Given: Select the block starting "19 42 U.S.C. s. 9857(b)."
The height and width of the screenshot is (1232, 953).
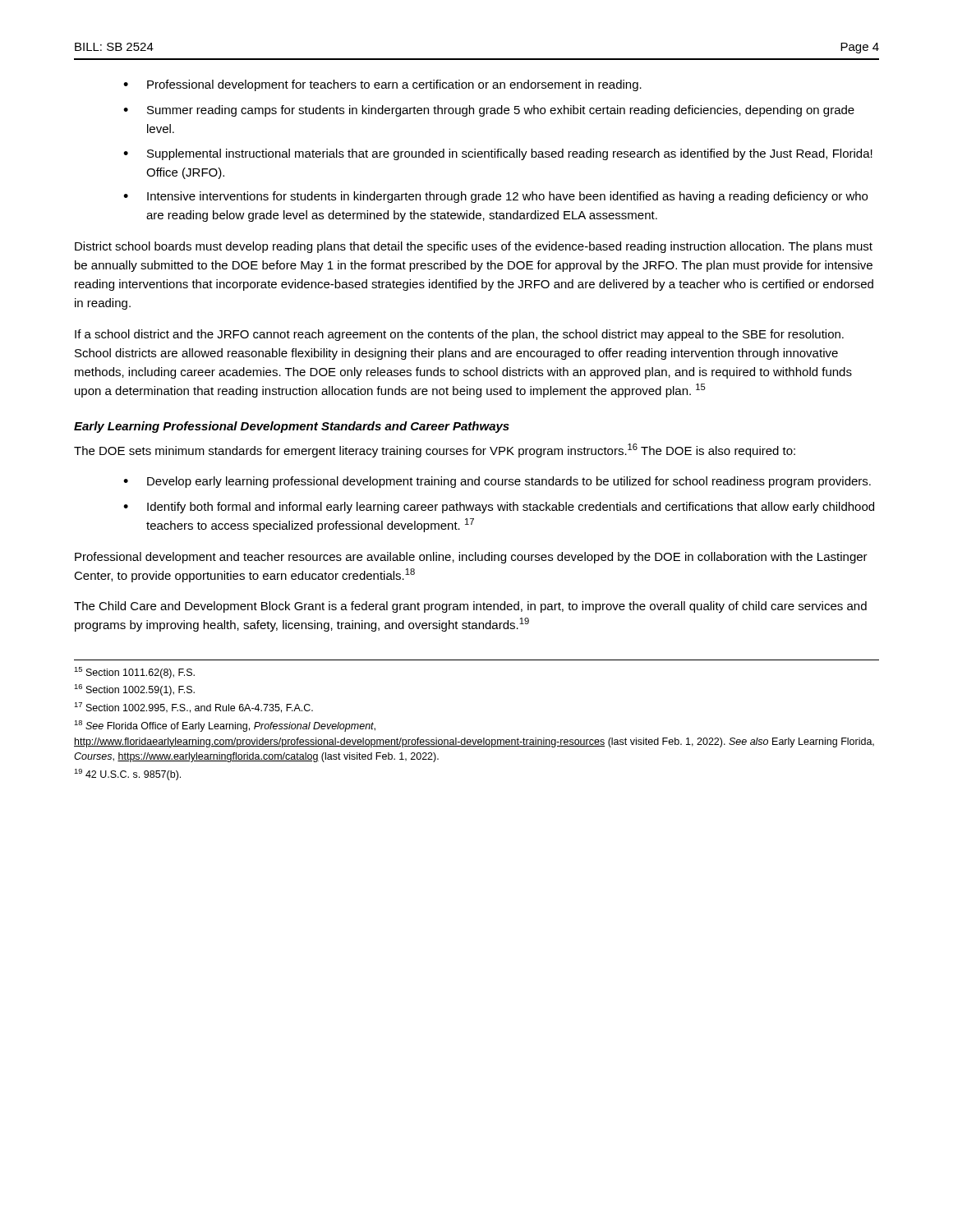Looking at the screenshot, I should 128,774.
